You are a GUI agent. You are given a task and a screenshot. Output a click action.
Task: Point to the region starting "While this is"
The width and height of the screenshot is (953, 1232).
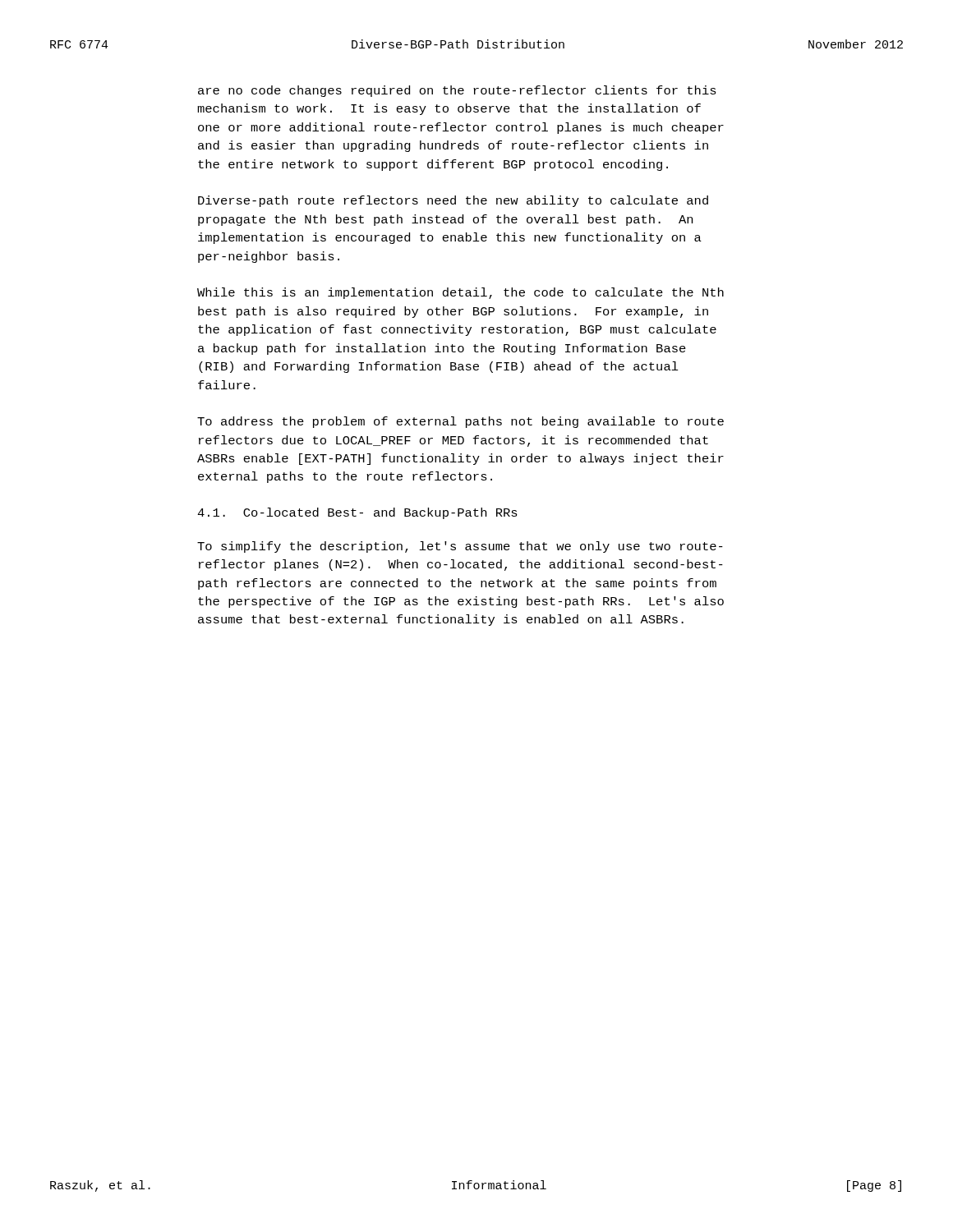point(461,339)
